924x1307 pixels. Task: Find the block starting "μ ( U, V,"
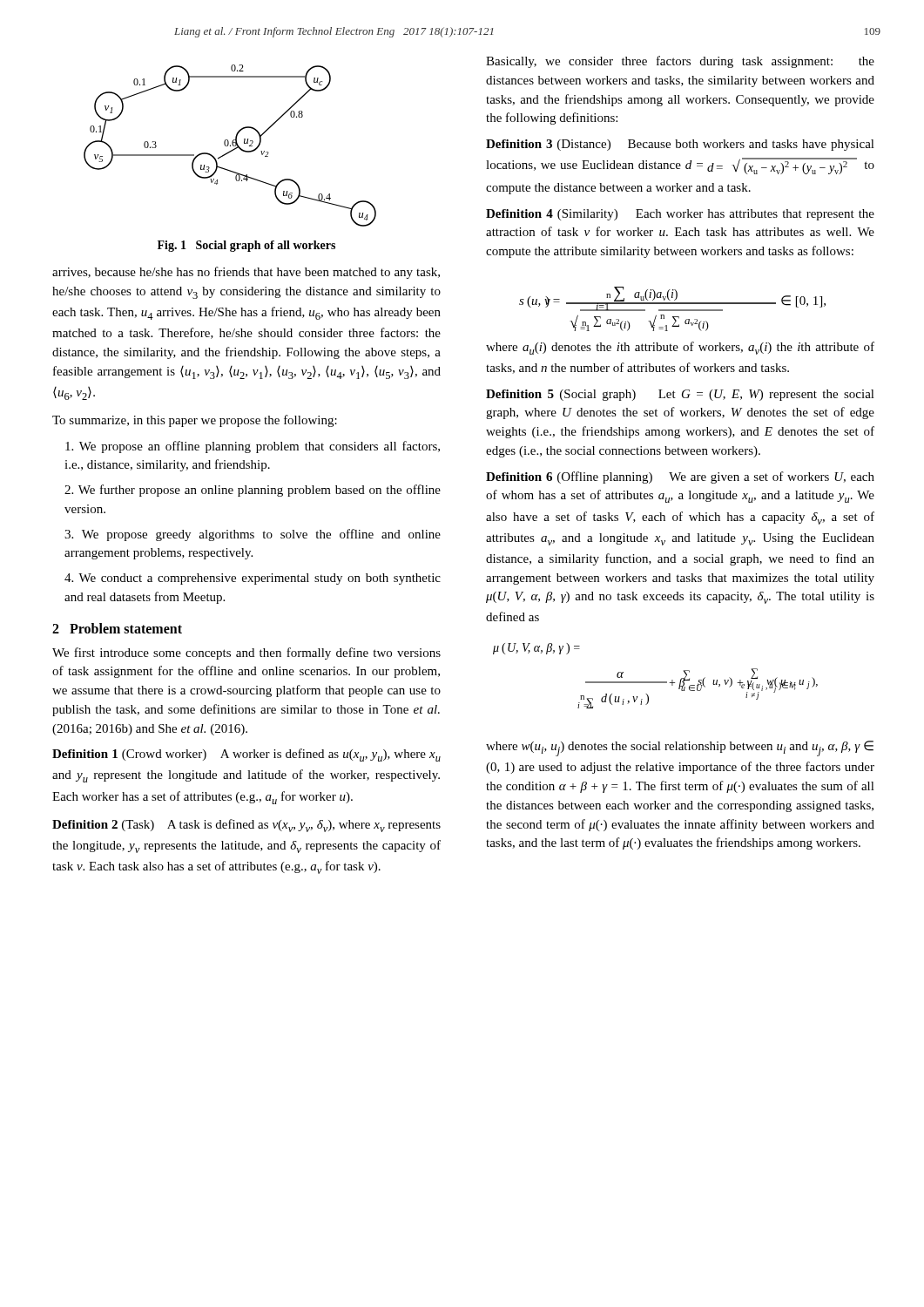(680, 682)
